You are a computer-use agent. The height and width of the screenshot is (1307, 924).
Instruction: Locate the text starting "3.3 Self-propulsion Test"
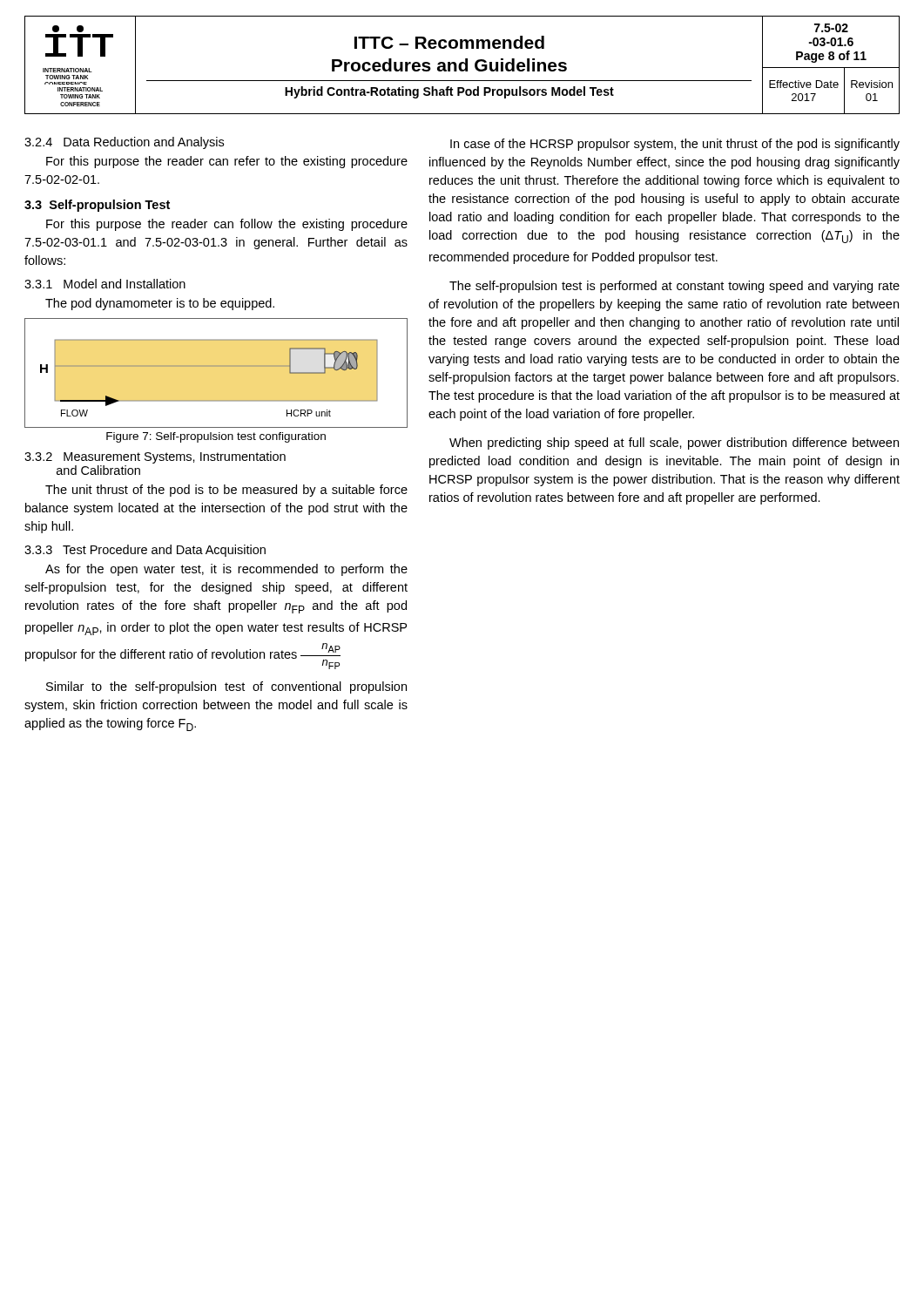[97, 205]
